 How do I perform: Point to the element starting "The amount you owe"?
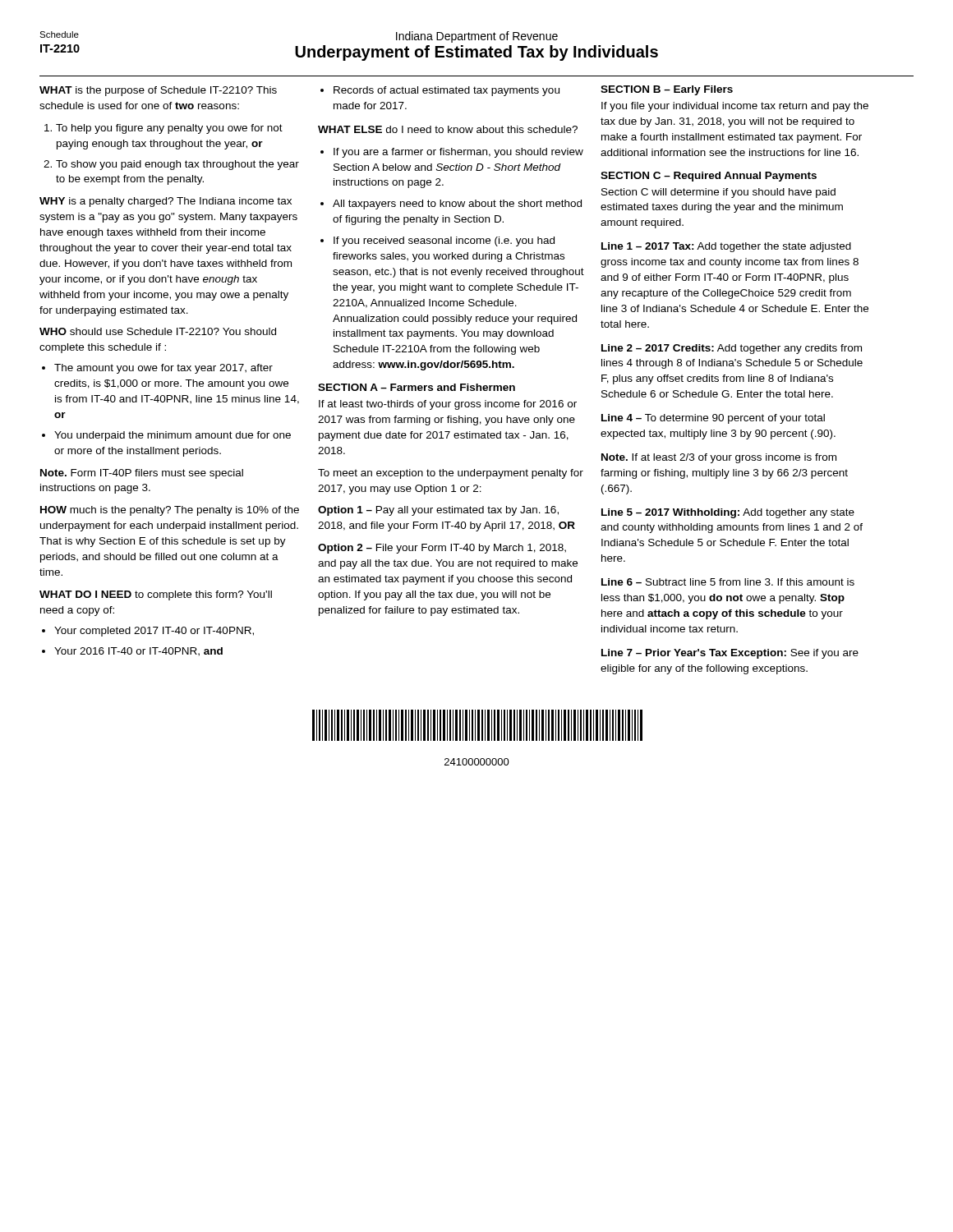click(177, 391)
